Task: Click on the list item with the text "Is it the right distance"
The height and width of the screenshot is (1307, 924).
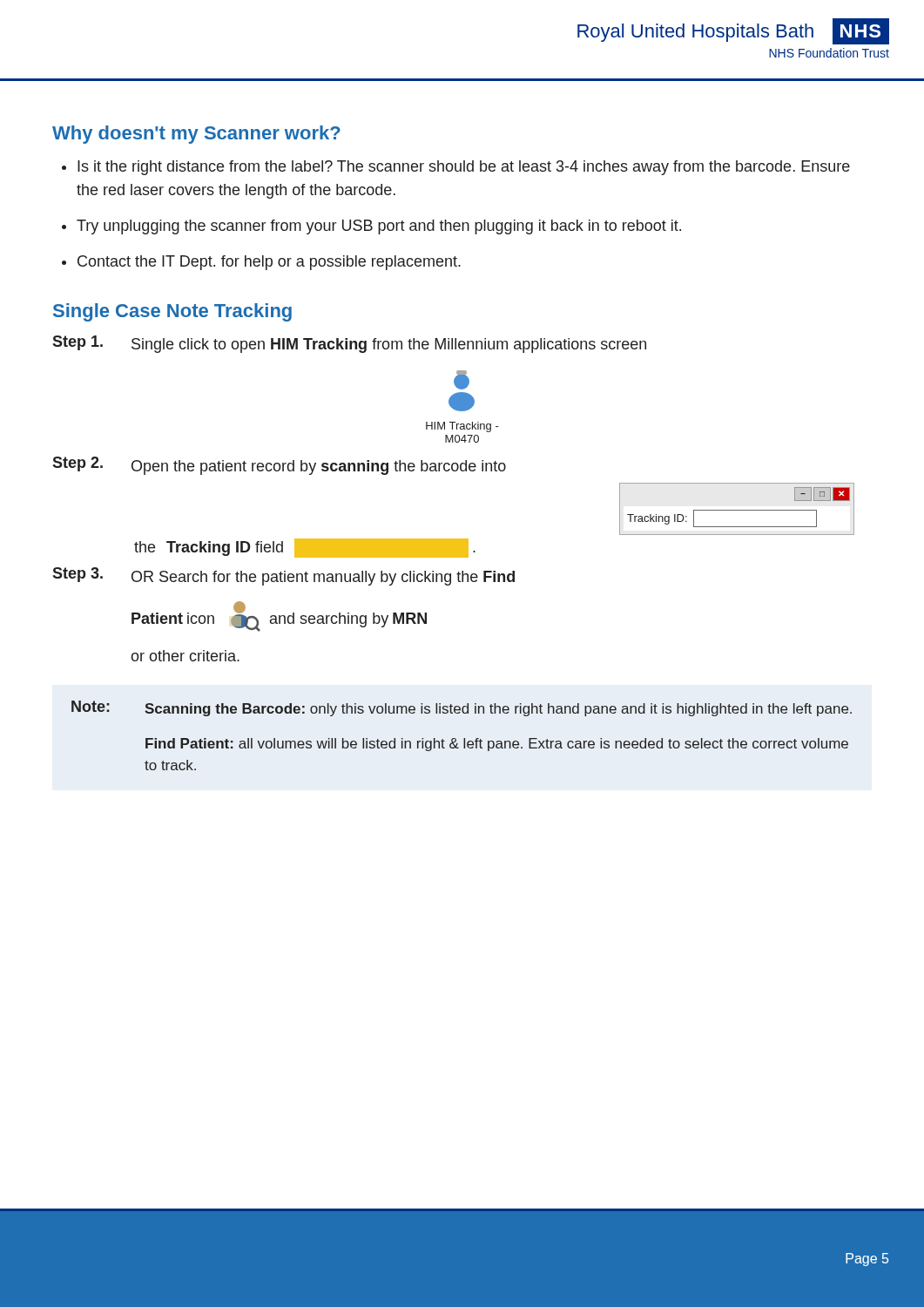Action: click(x=474, y=179)
